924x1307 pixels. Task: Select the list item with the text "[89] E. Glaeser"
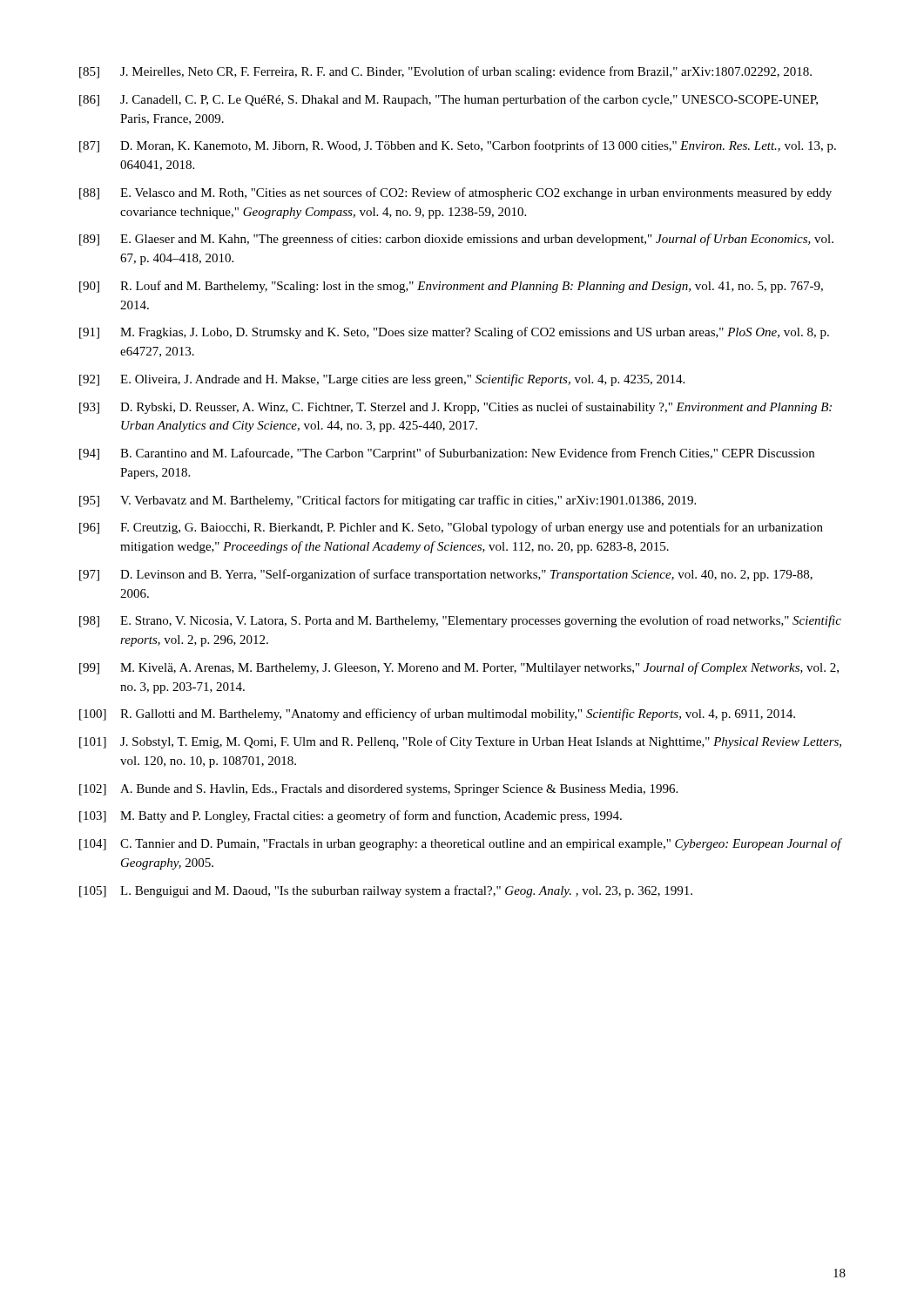point(462,249)
